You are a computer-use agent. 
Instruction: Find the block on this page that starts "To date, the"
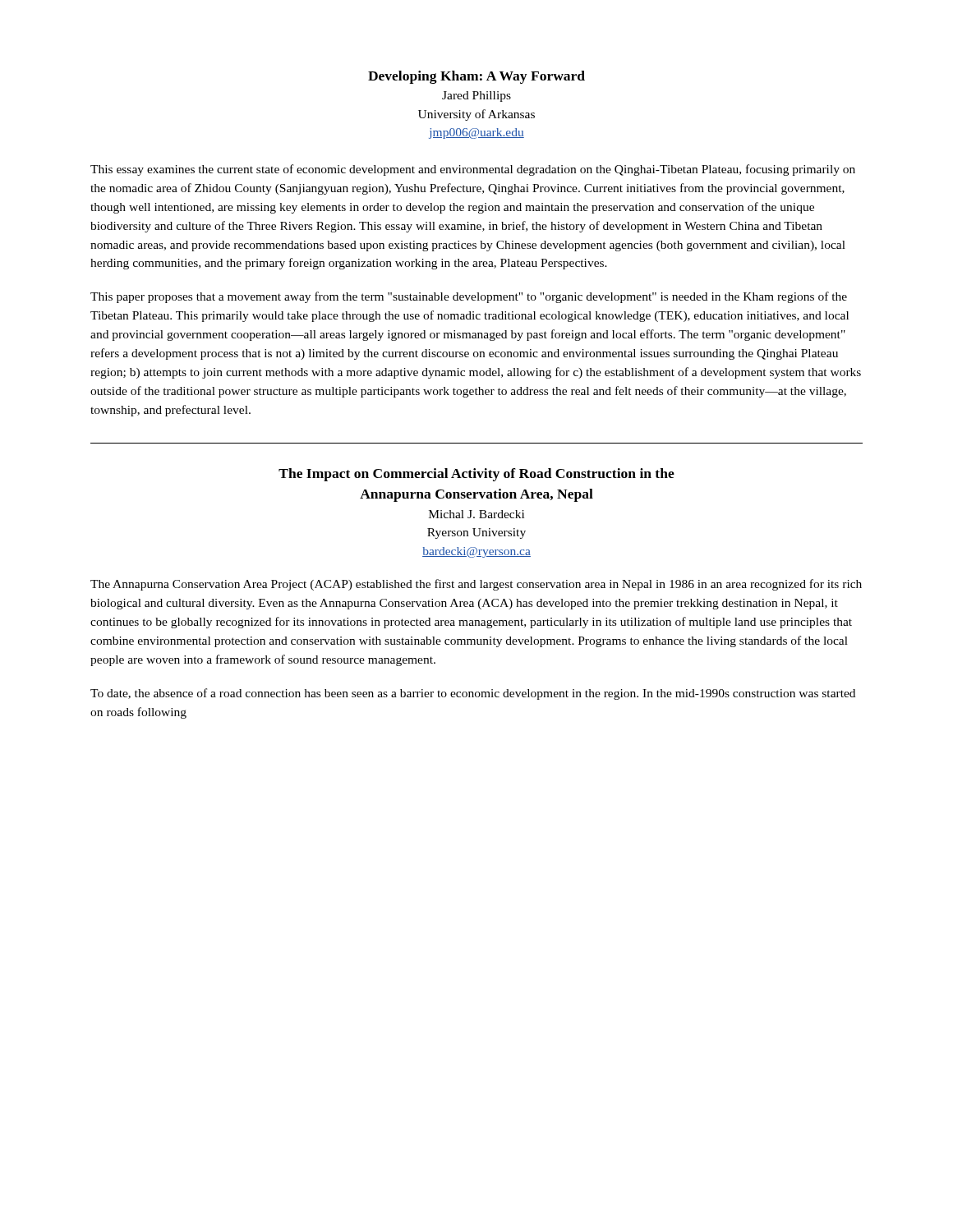point(473,702)
